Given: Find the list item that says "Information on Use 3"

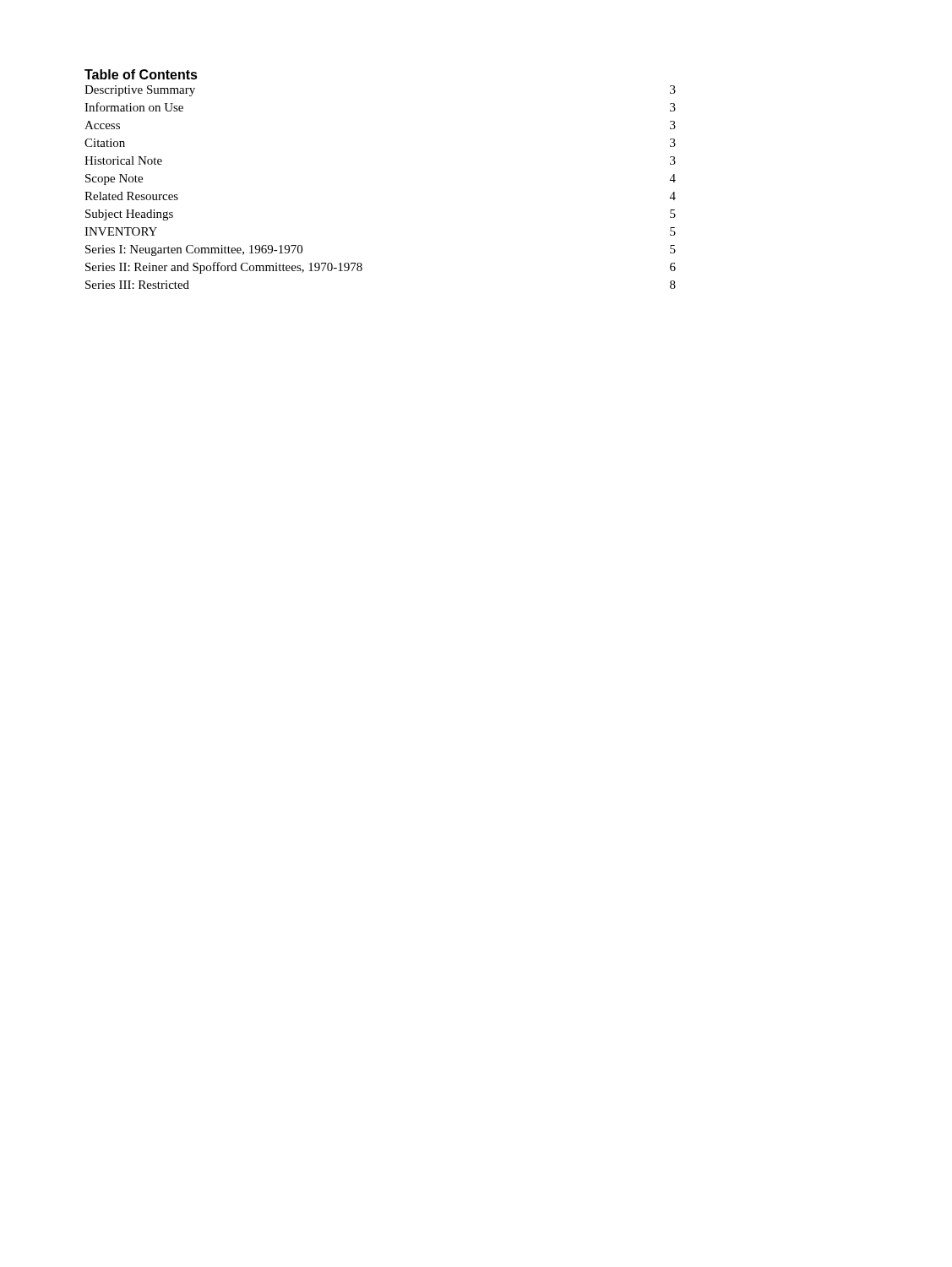Looking at the screenshot, I should 131,107.
